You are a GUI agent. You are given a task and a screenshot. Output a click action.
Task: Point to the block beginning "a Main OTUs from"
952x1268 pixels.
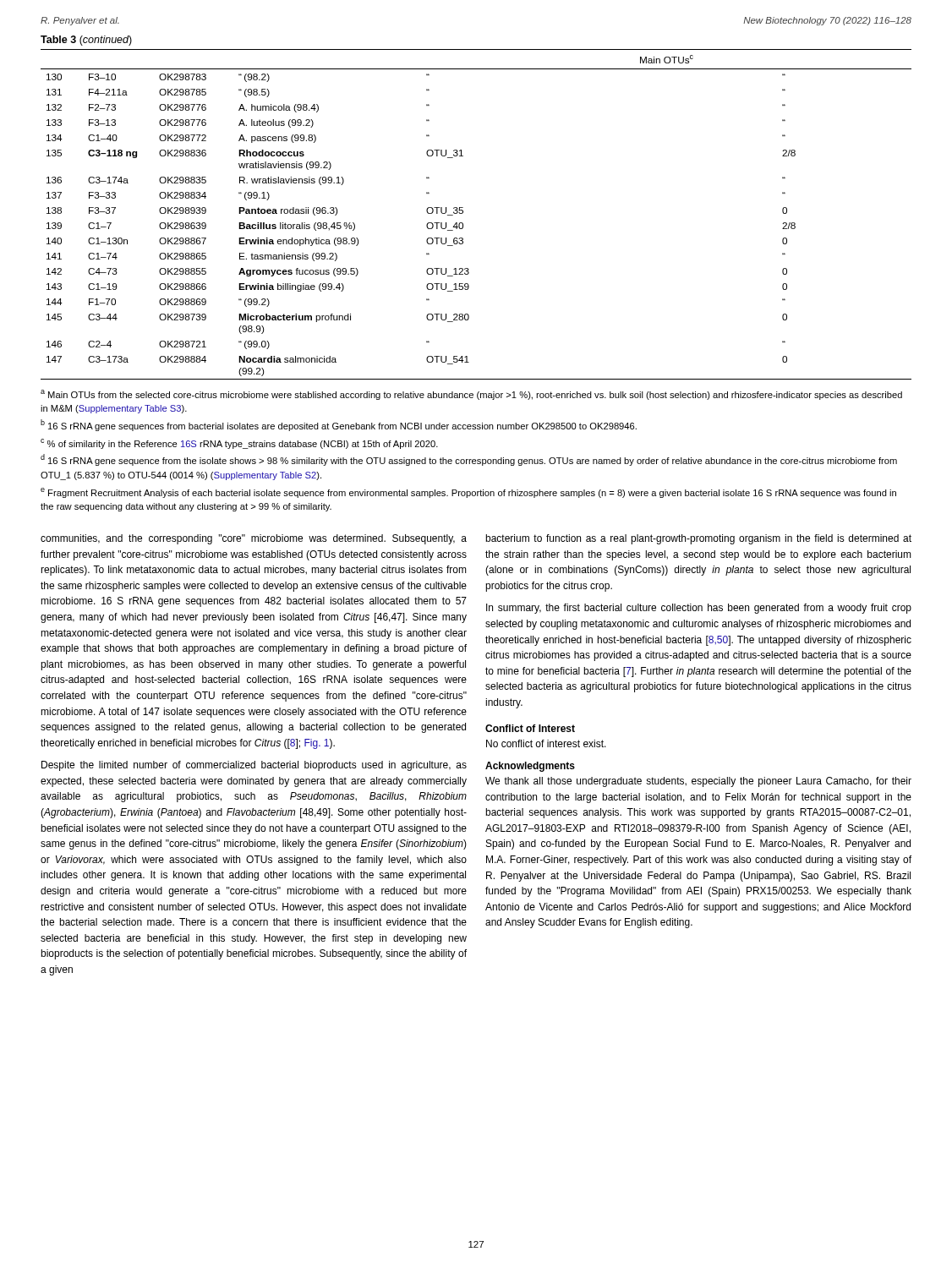tap(472, 400)
